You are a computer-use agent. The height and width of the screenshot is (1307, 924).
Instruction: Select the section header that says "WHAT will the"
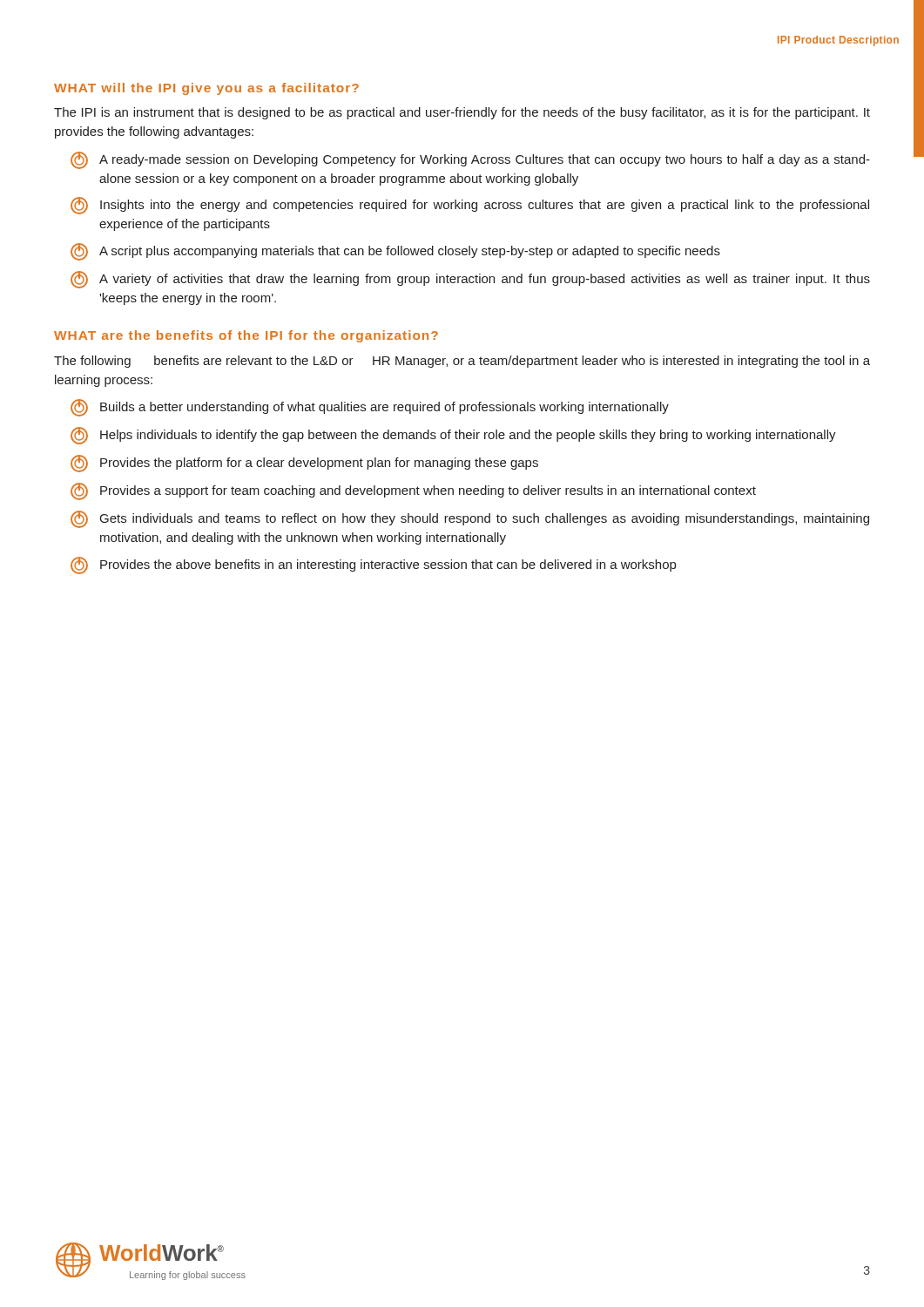(x=207, y=88)
